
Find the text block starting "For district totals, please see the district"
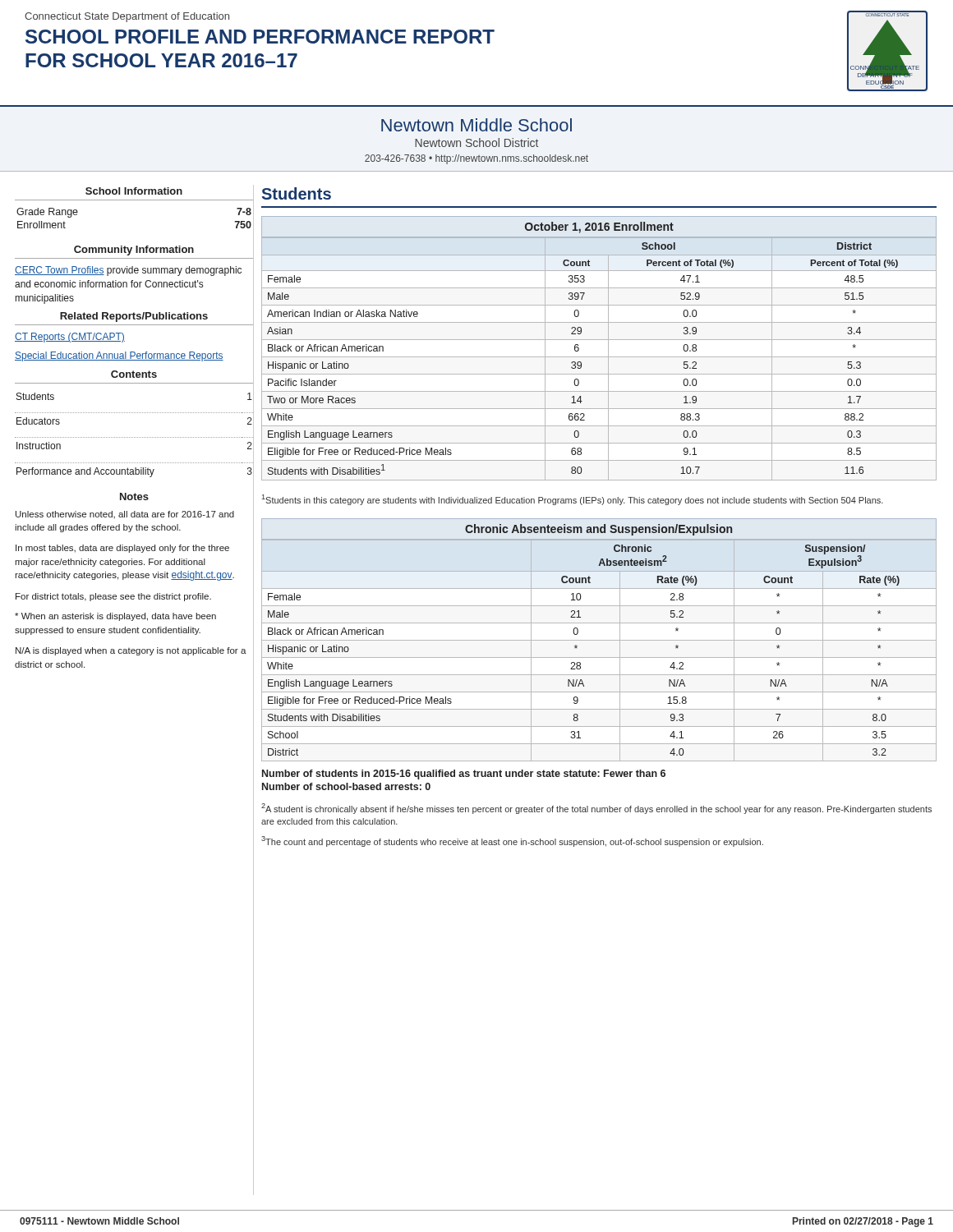[113, 596]
